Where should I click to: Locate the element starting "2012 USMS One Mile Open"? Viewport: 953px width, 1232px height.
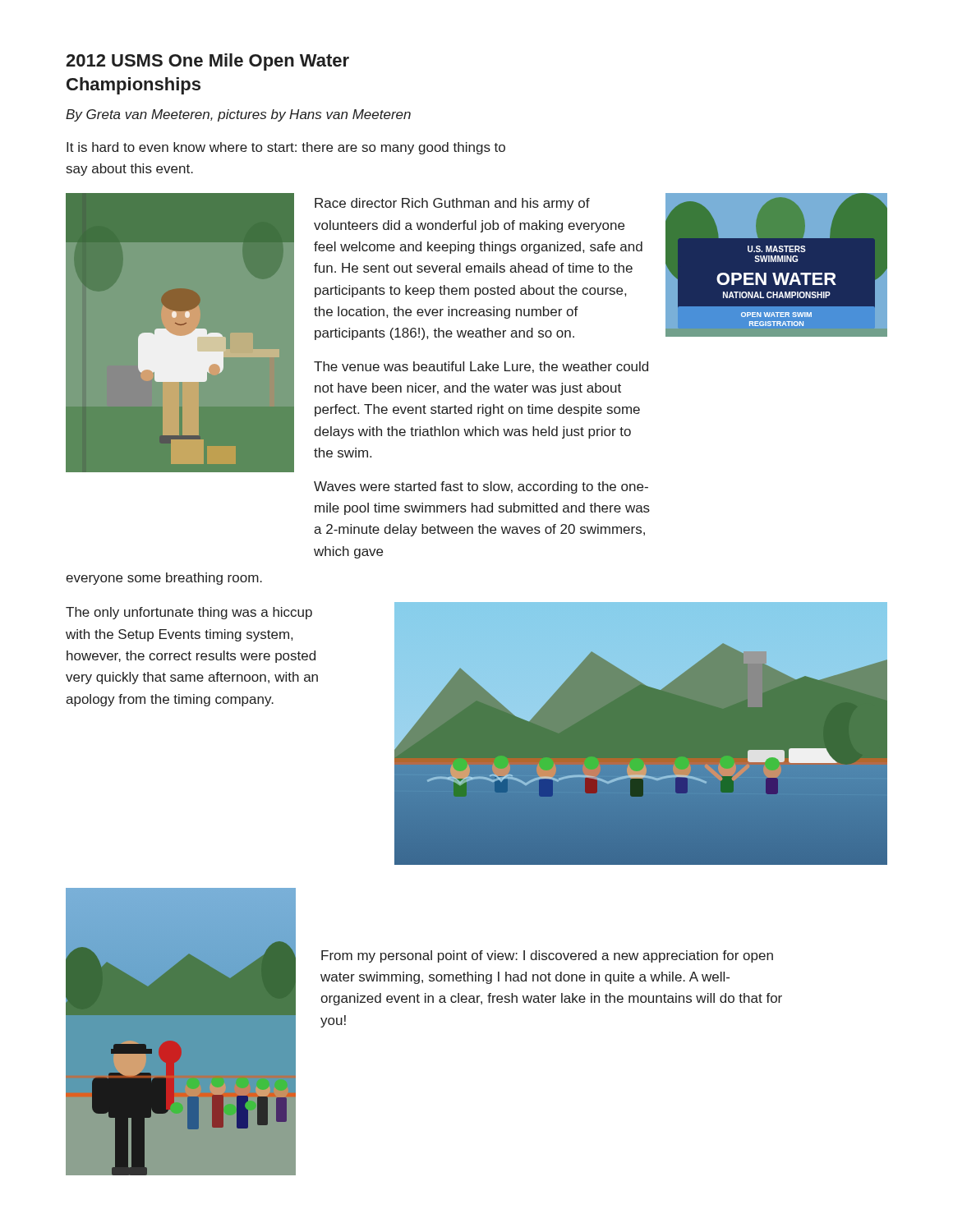coord(208,72)
